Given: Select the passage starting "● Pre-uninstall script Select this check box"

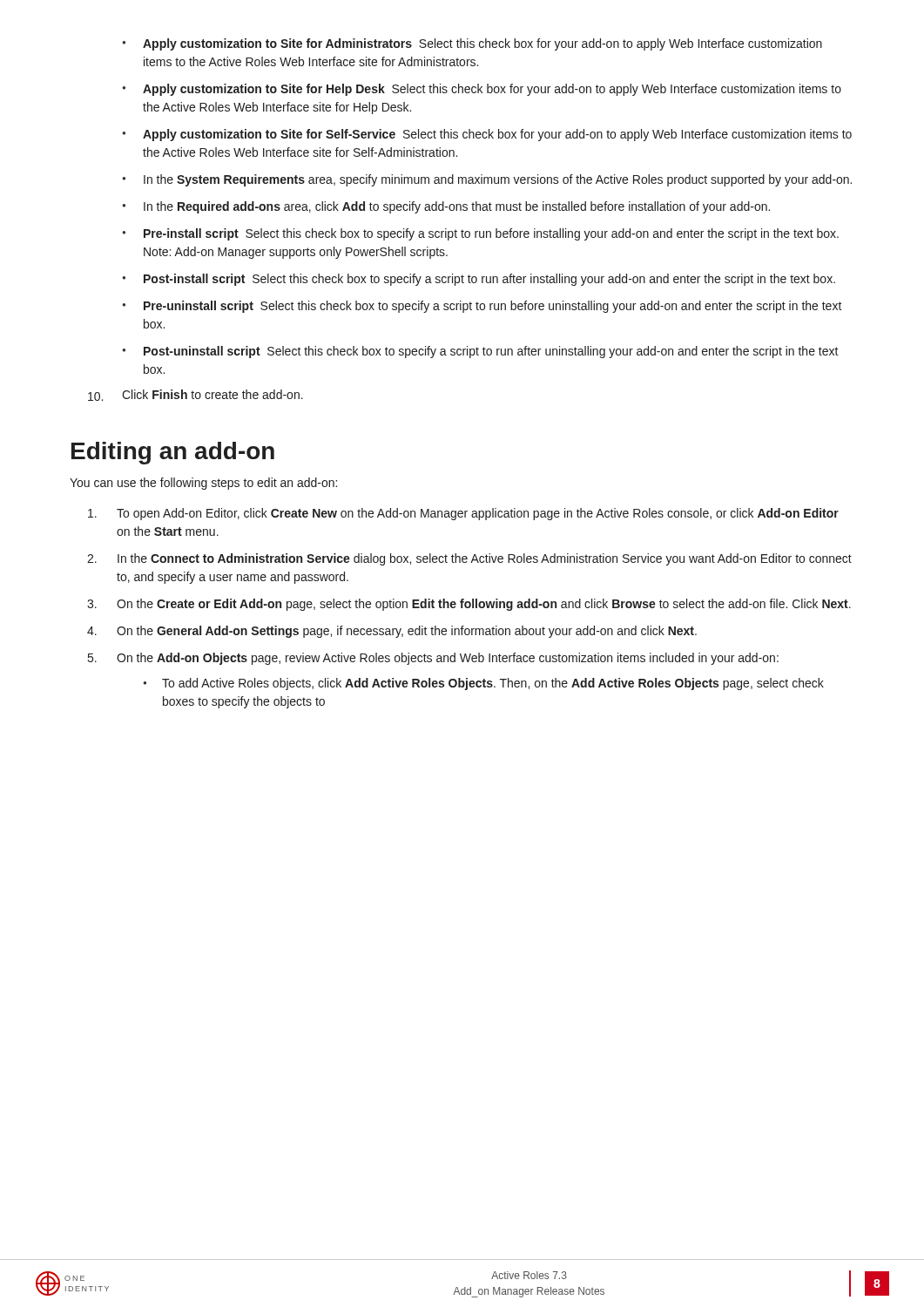Looking at the screenshot, I should [x=488, y=315].
